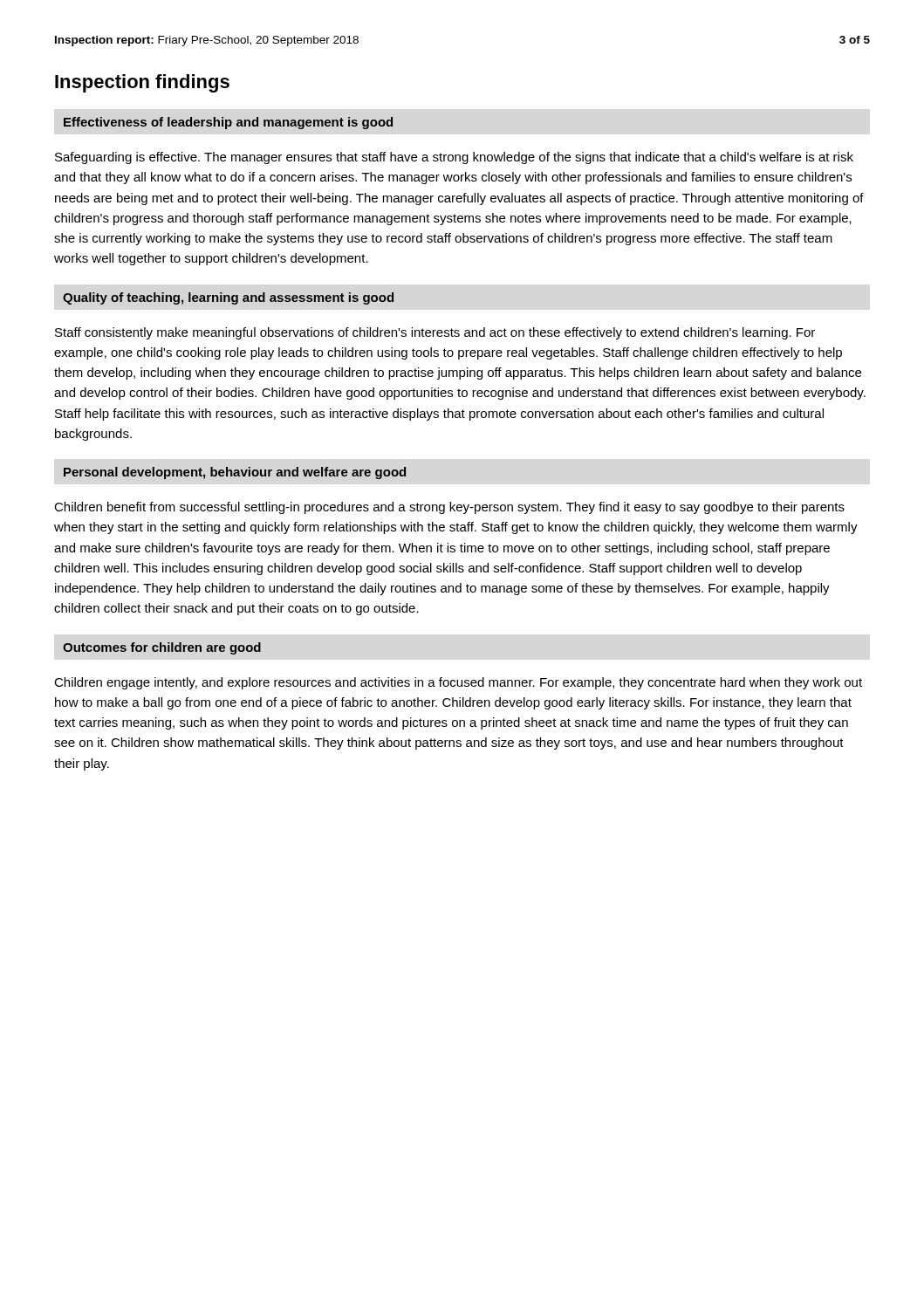The image size is (924, 1309).
Task: Point to the text starting "Outcomes for children are good"
Action: [162, 647]
